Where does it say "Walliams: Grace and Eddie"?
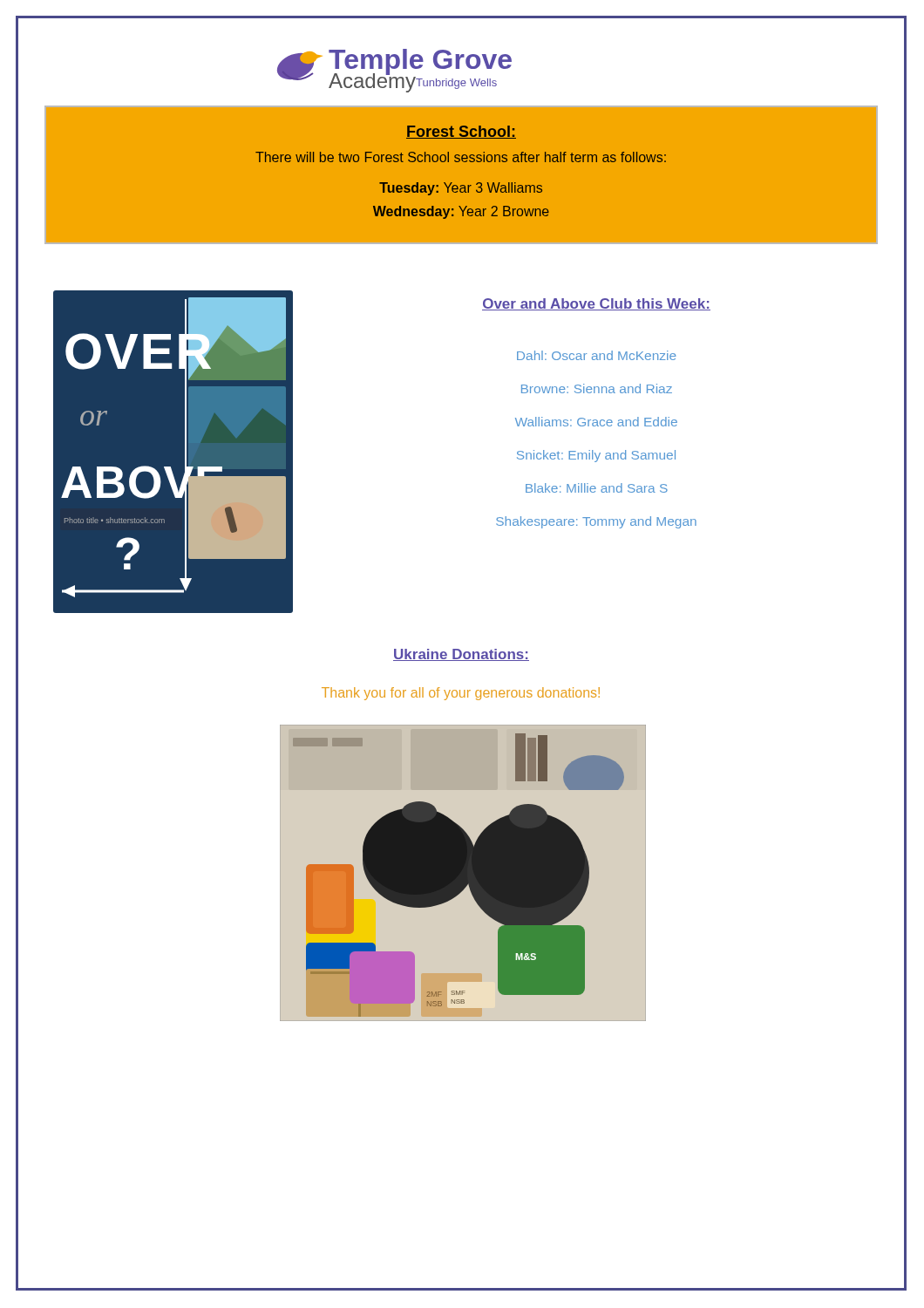Viewport: 924px width, 1308px height. [x=596, y=422]
